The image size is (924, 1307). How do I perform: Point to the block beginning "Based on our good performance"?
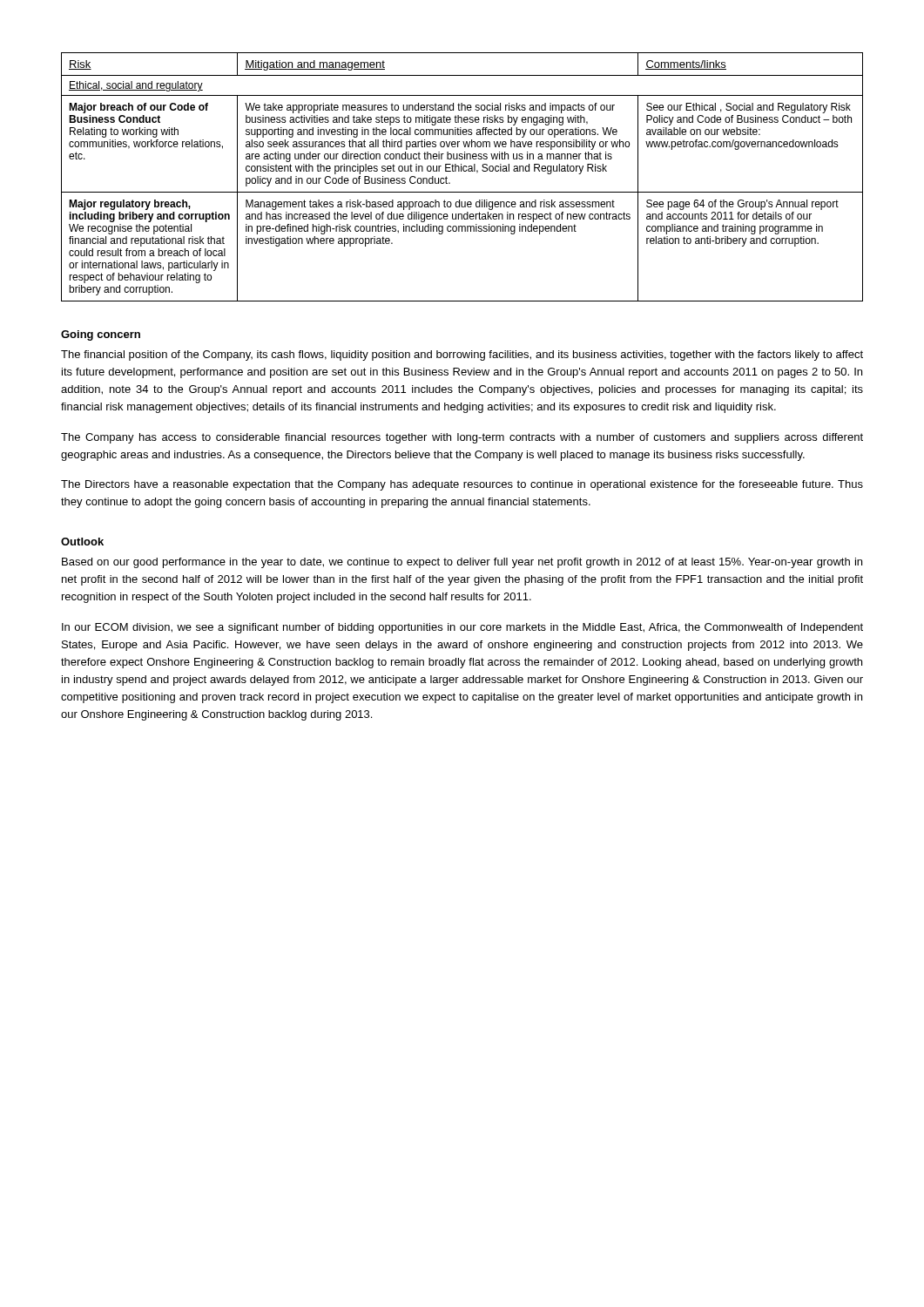[462, 579]
